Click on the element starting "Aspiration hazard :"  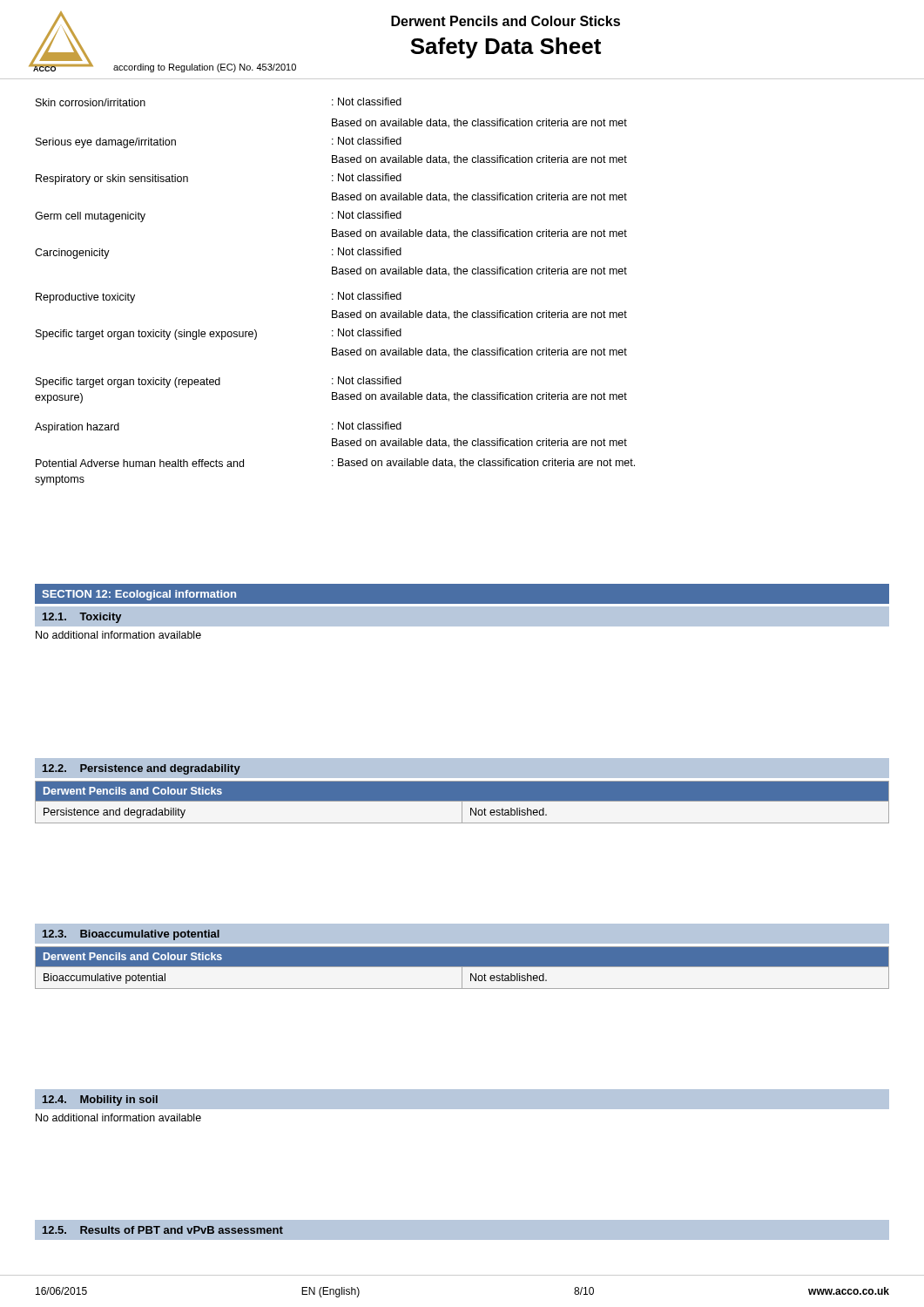click(x=462, y=435)
